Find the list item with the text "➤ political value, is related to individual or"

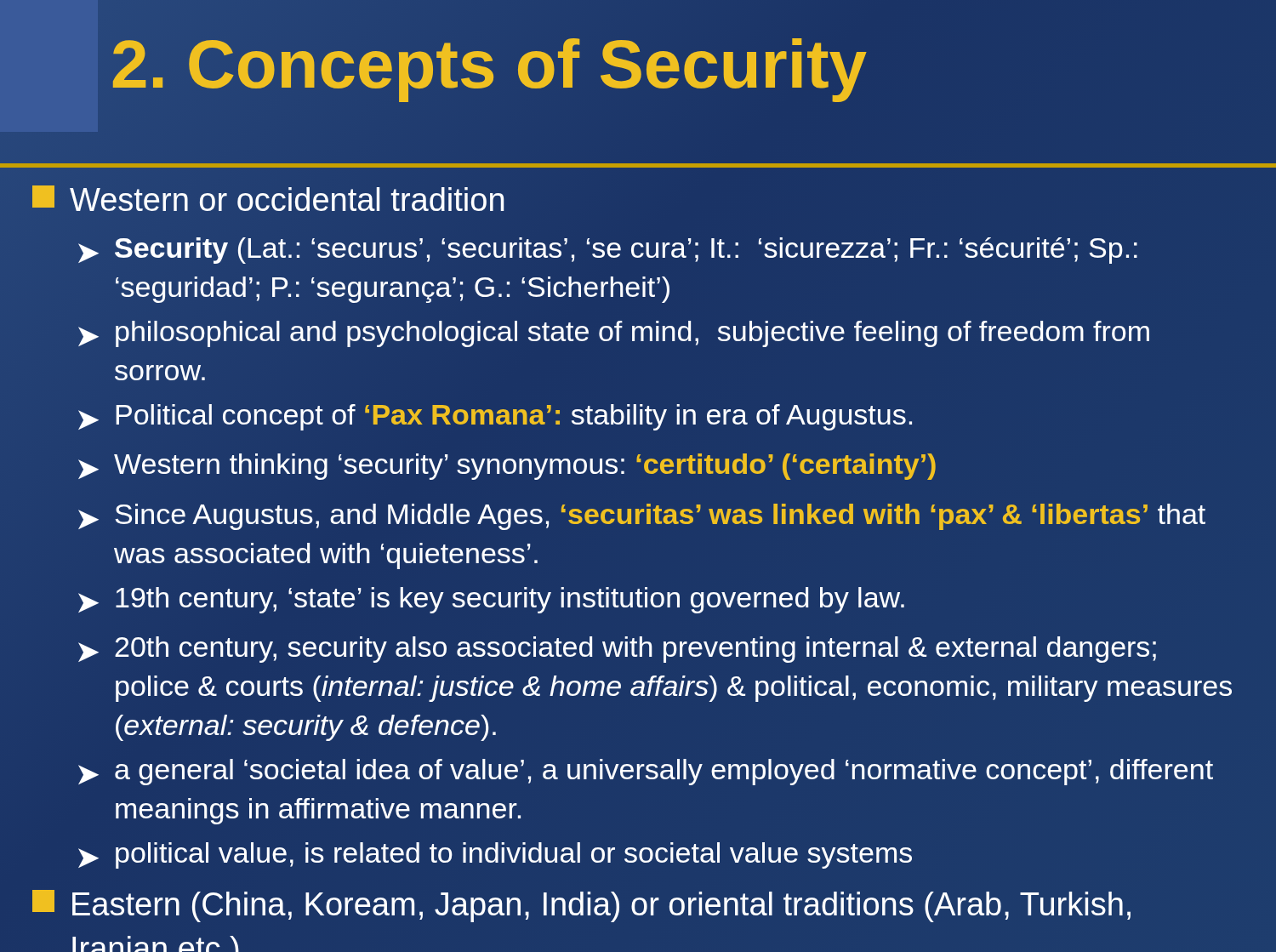[x=494, y=856]
